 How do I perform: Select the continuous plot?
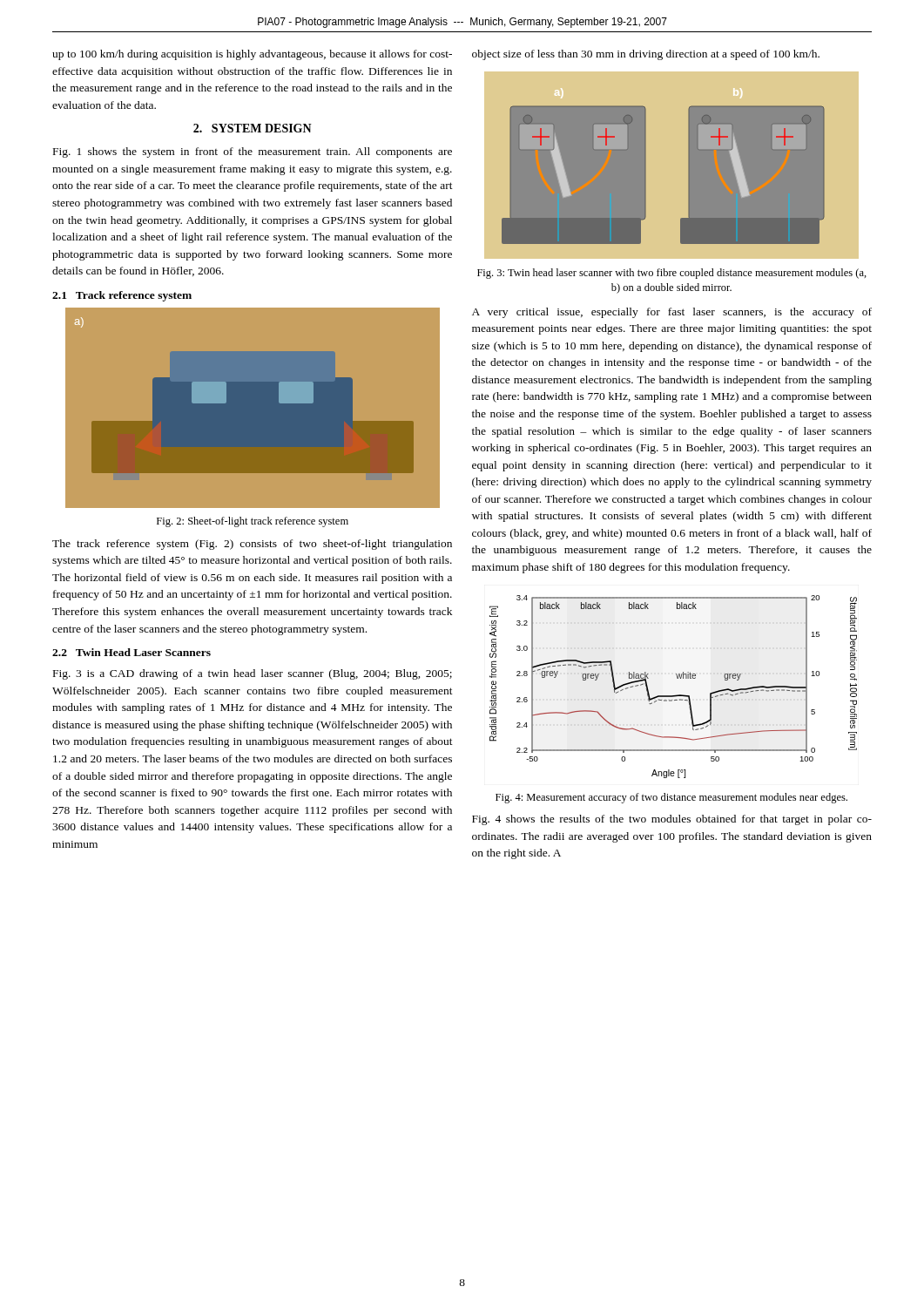point(672,686)
